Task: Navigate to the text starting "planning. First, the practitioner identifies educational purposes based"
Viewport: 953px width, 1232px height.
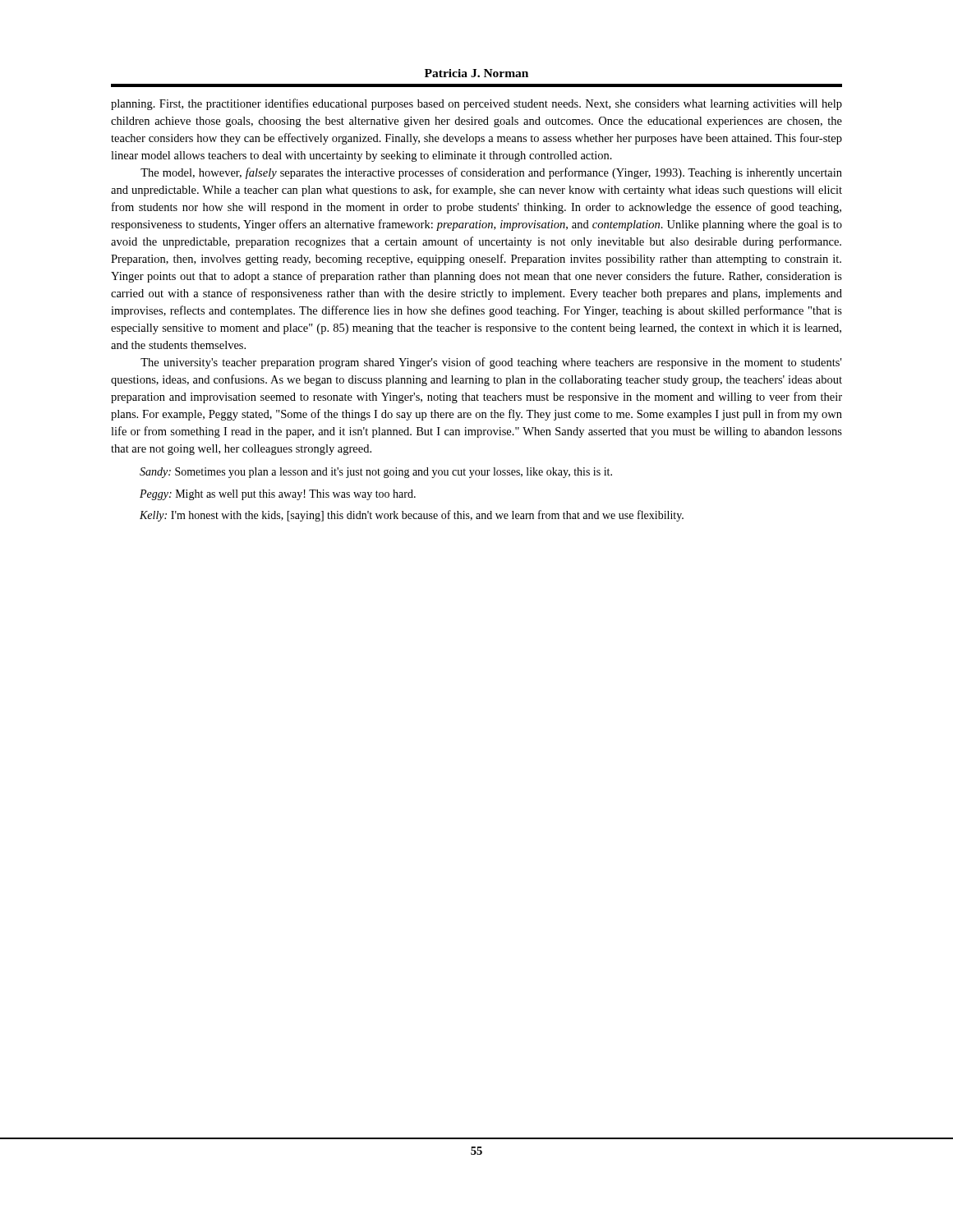Action: [476, 277]
